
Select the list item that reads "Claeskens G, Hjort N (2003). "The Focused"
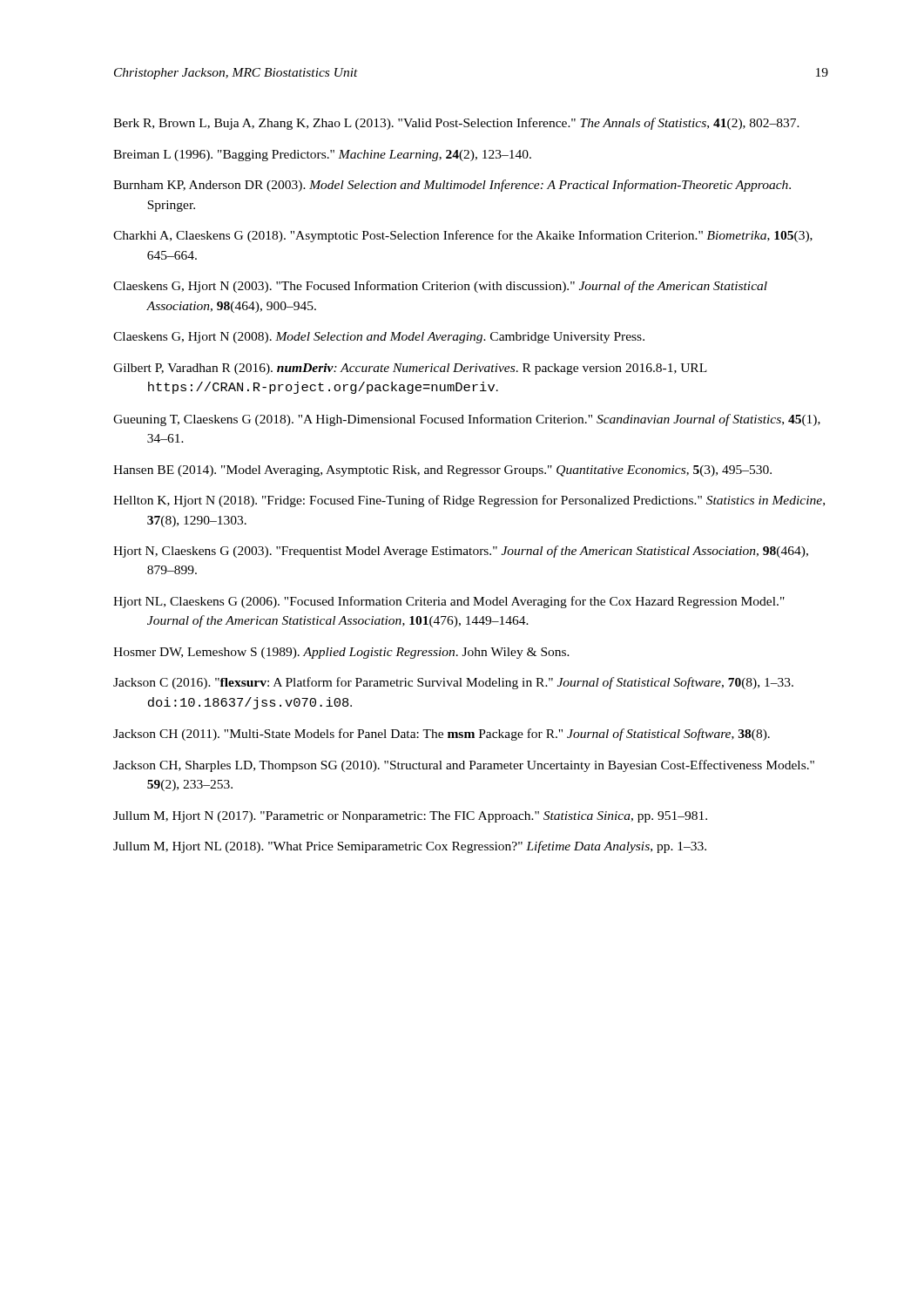click(x=440, y=295)
